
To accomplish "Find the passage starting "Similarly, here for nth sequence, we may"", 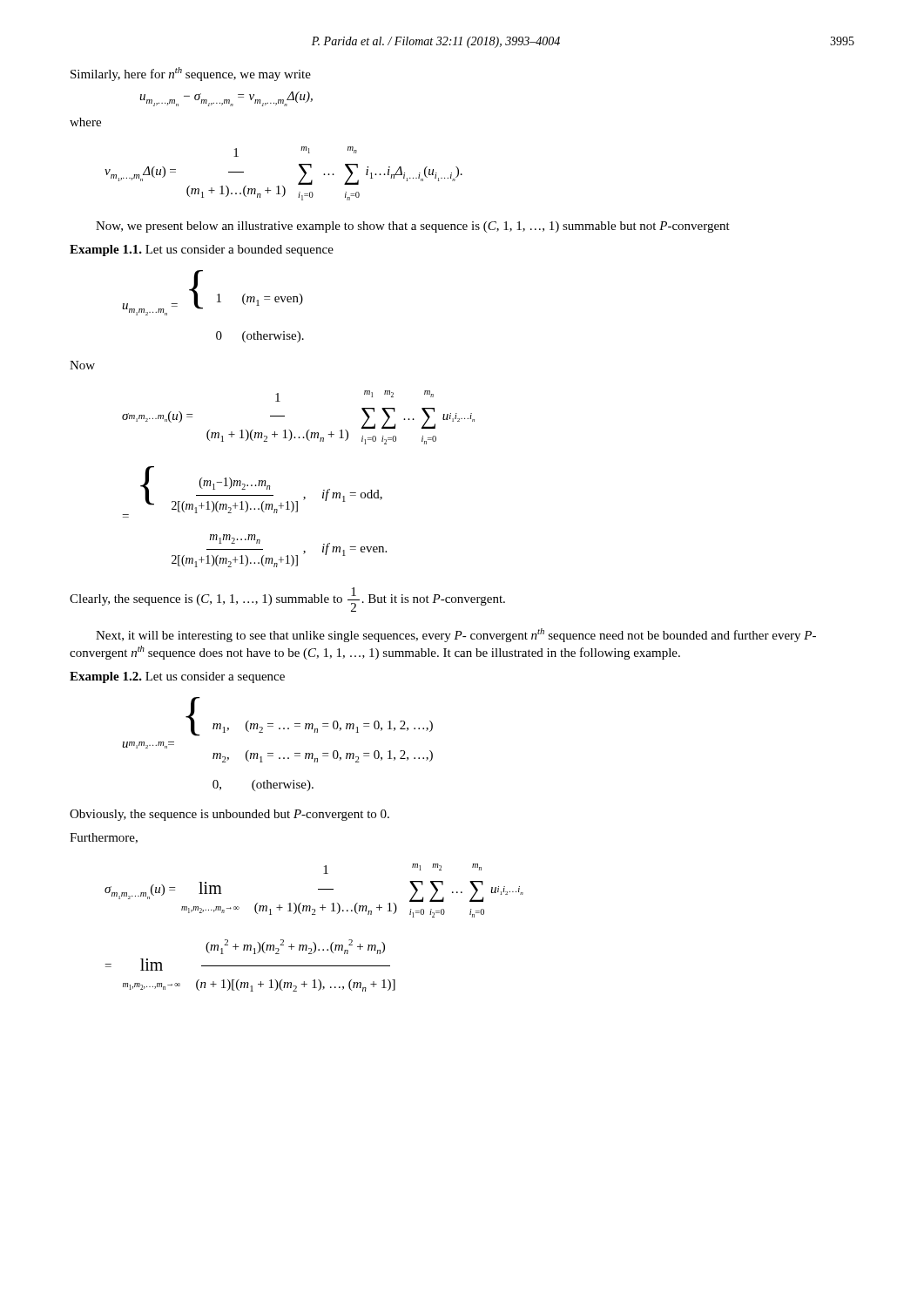I will [190, 73].
